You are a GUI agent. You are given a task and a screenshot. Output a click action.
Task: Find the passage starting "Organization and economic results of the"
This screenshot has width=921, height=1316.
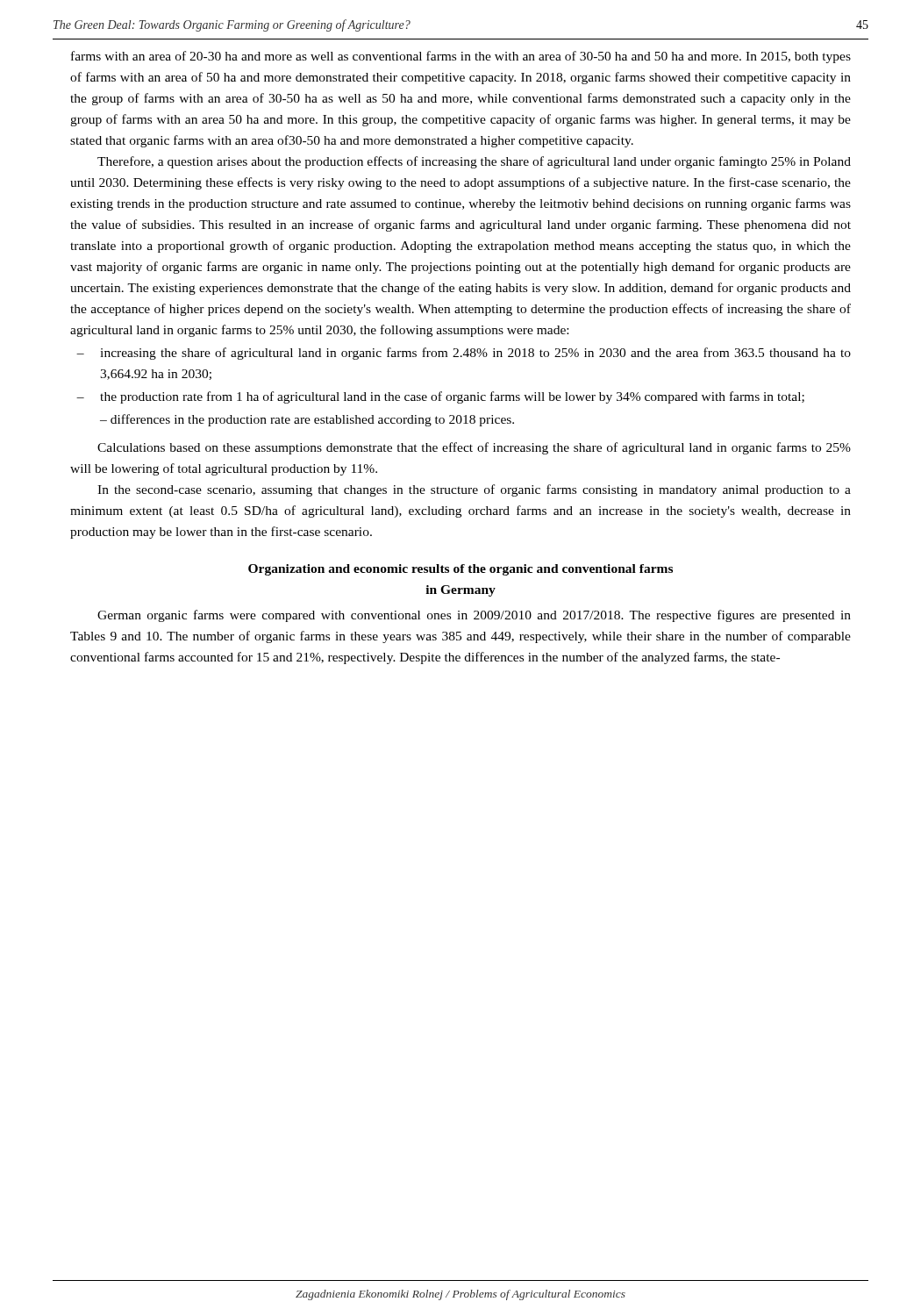point(460,579)
